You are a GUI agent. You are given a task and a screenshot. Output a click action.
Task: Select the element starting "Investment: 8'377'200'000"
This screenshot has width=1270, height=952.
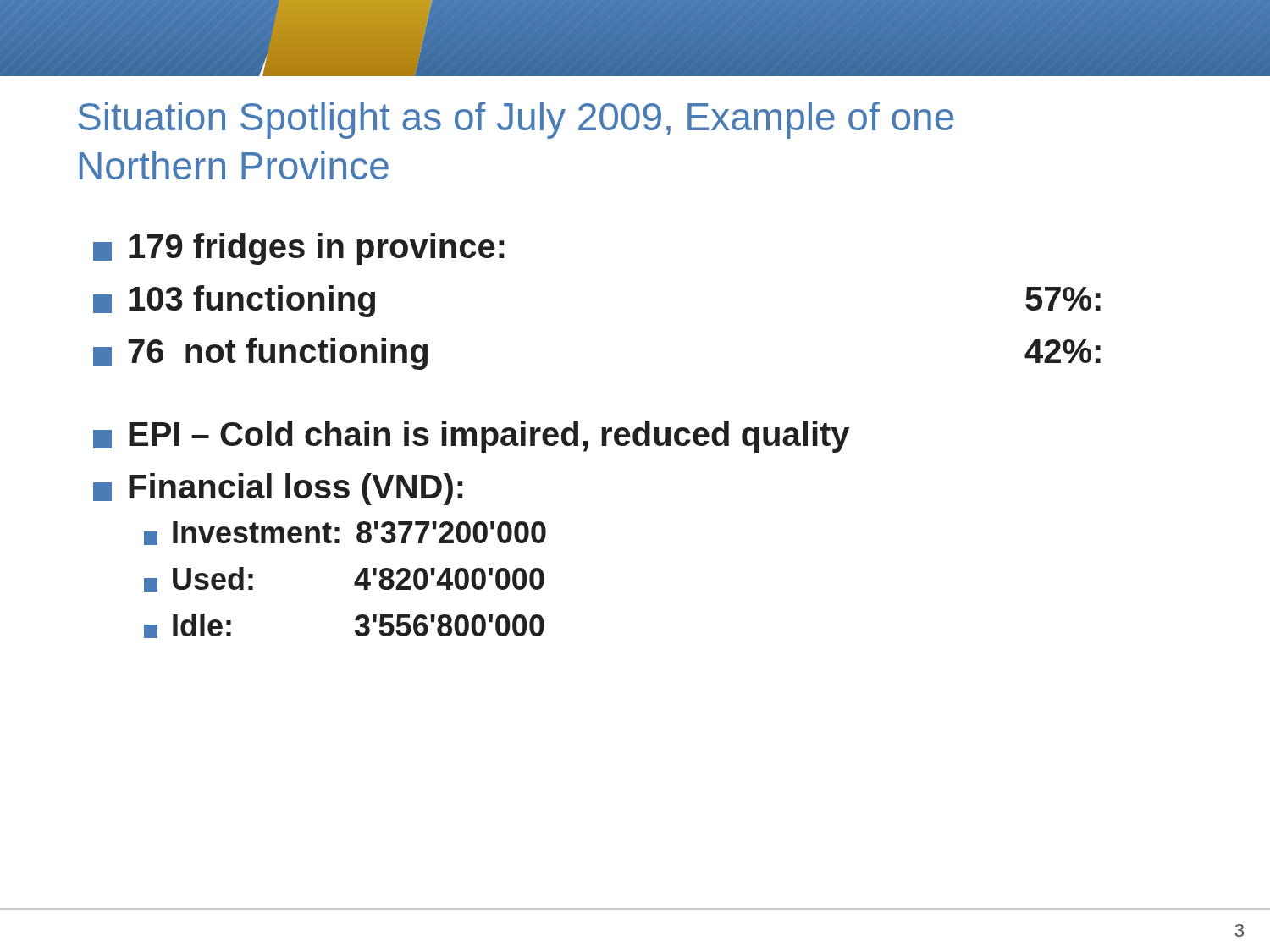(x=345, y=534)
